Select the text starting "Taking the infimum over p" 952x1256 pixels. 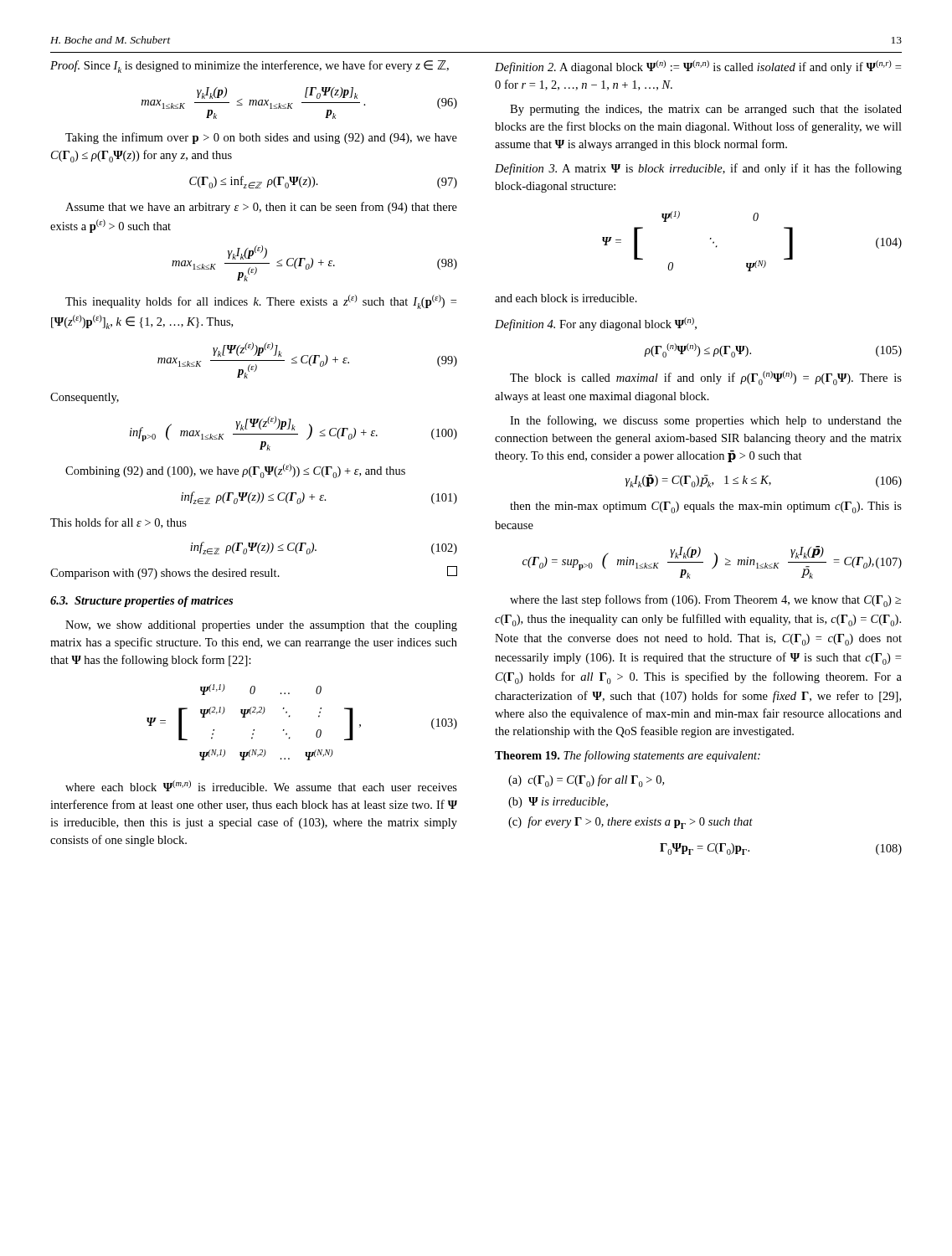tap(254, 147)
